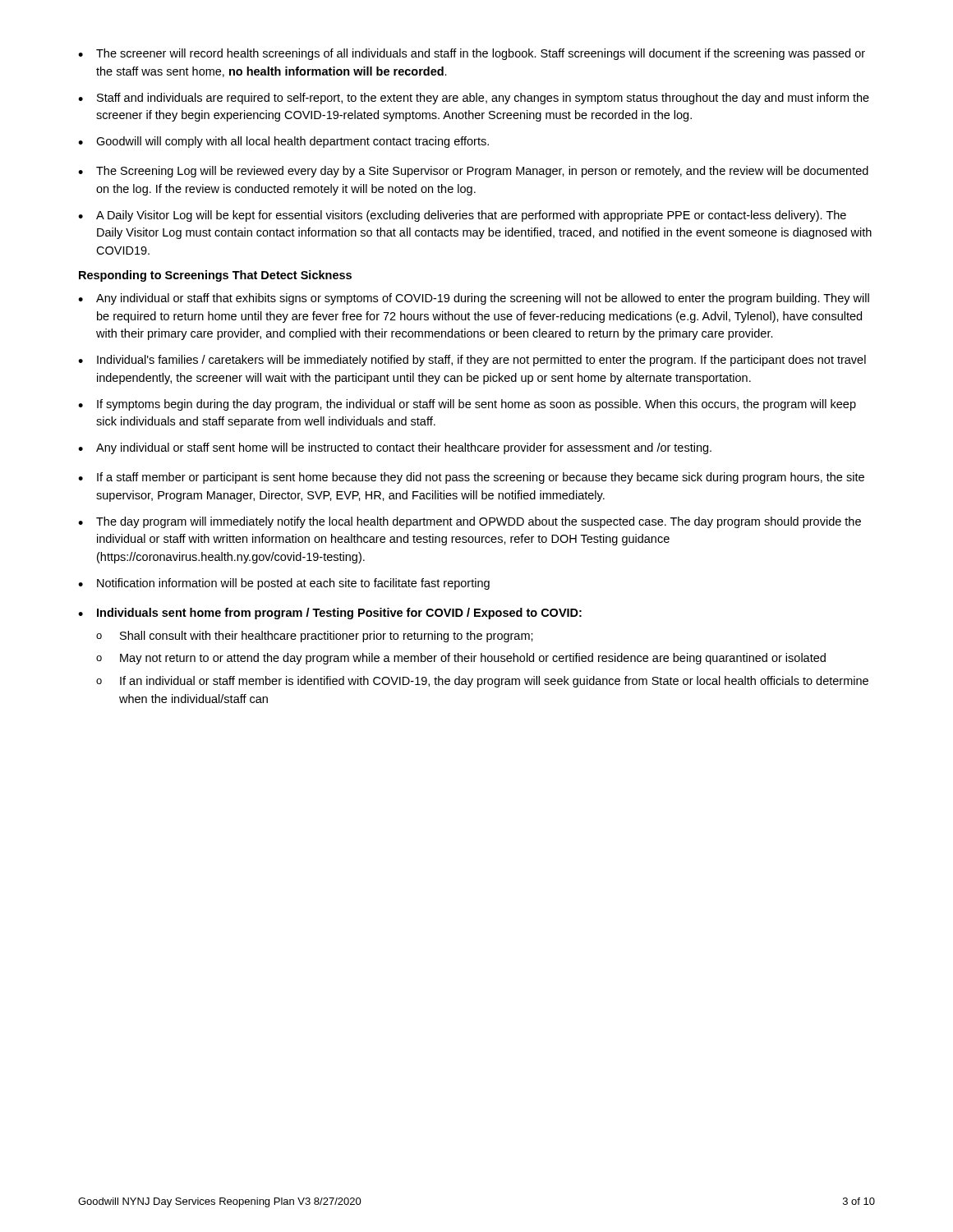Select the passage starting "• Individual's families / caretakers will be"
The image size is (953, 1232).
[476, 369]
